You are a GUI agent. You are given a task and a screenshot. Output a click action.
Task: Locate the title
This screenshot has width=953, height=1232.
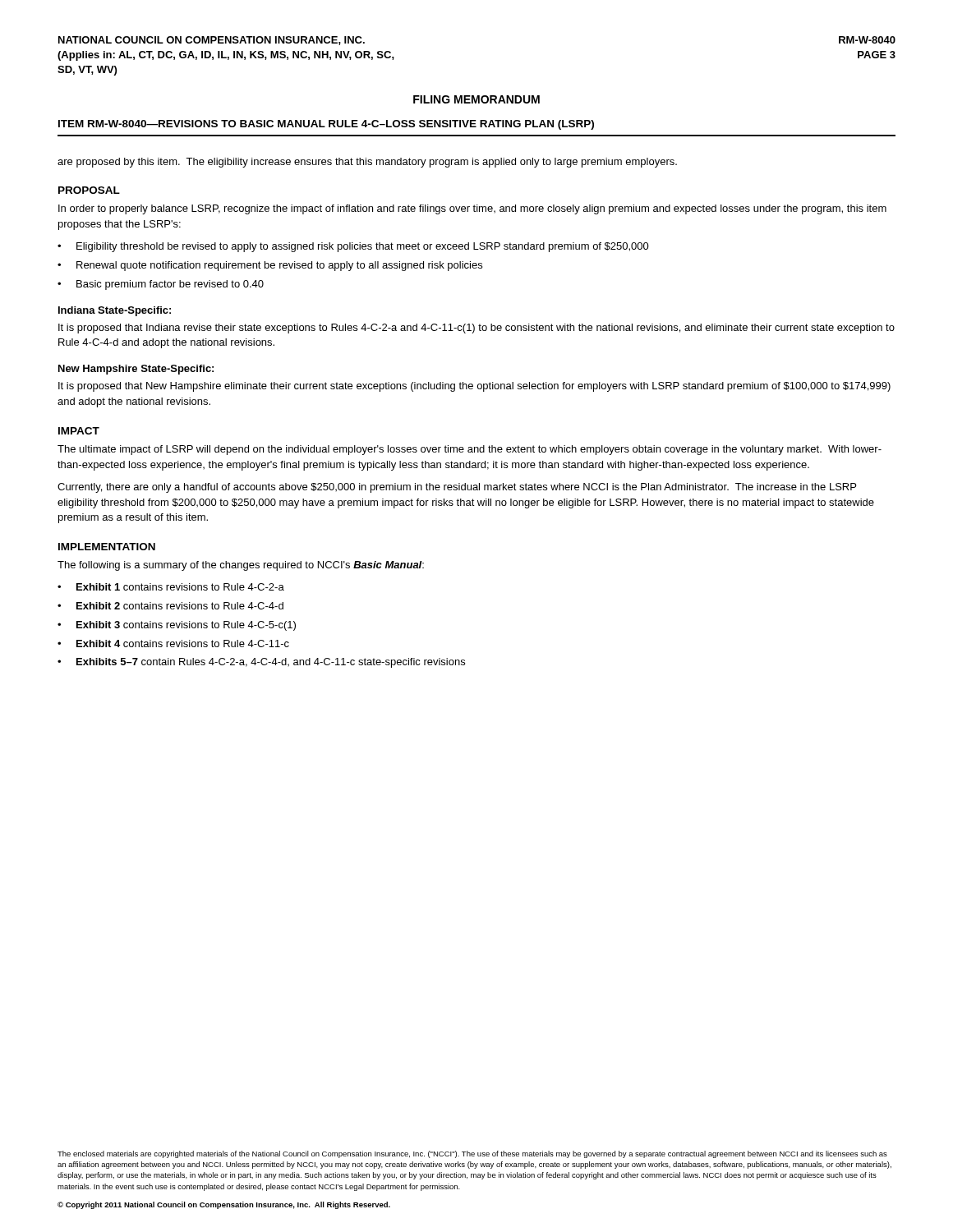point(476,99)
